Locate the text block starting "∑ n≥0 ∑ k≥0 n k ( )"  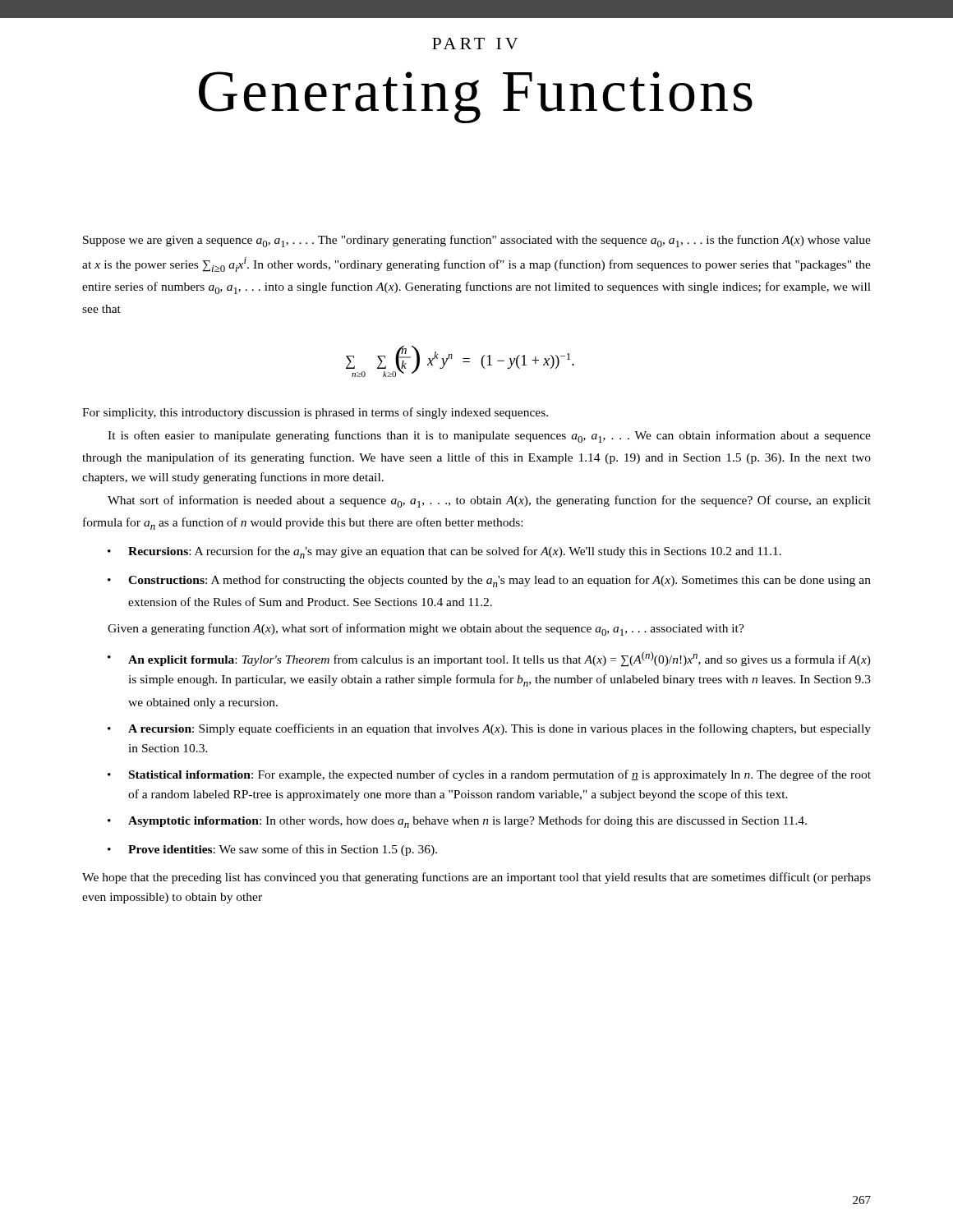point(476,359)
